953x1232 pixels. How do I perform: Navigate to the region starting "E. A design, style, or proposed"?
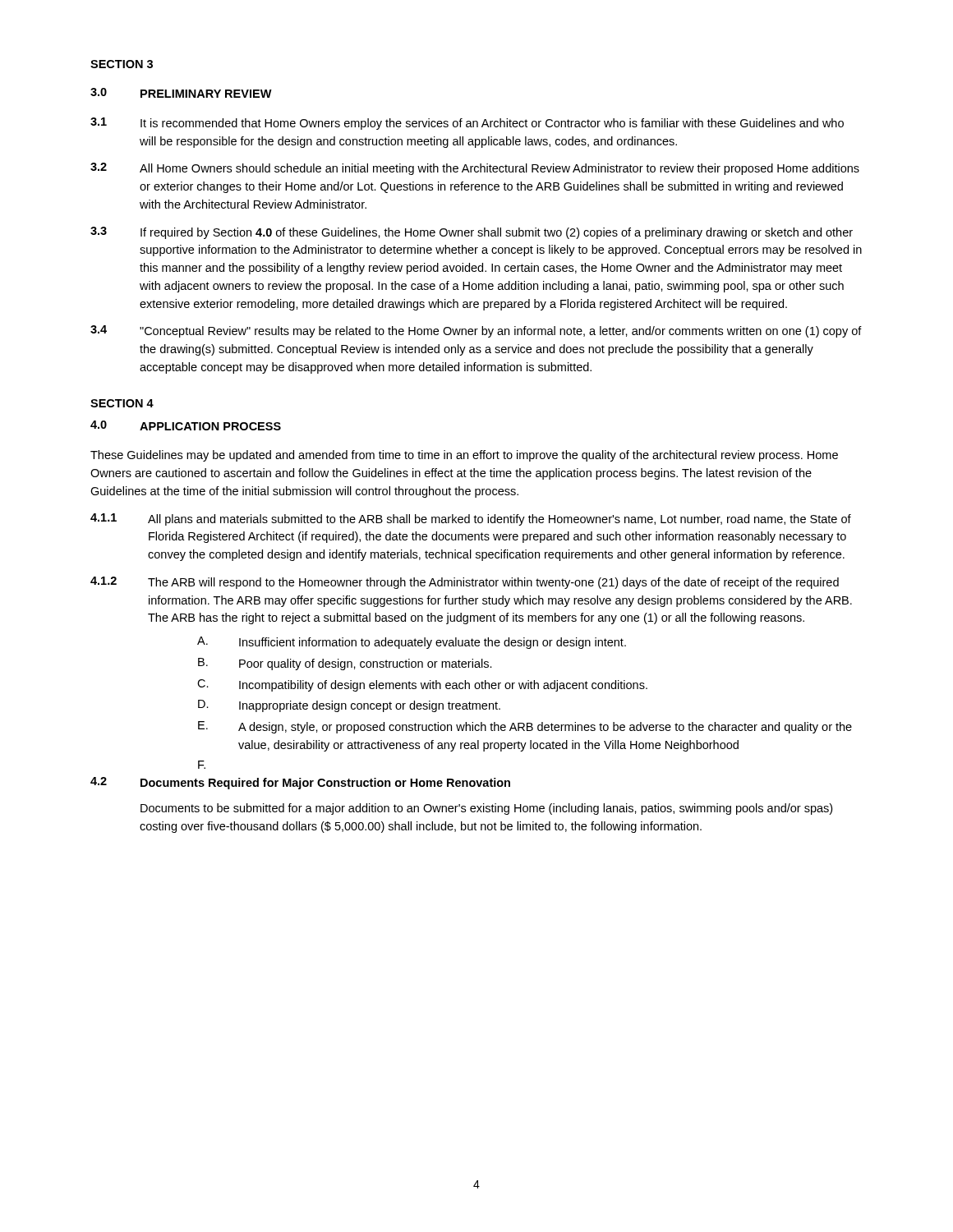point(530,736)
